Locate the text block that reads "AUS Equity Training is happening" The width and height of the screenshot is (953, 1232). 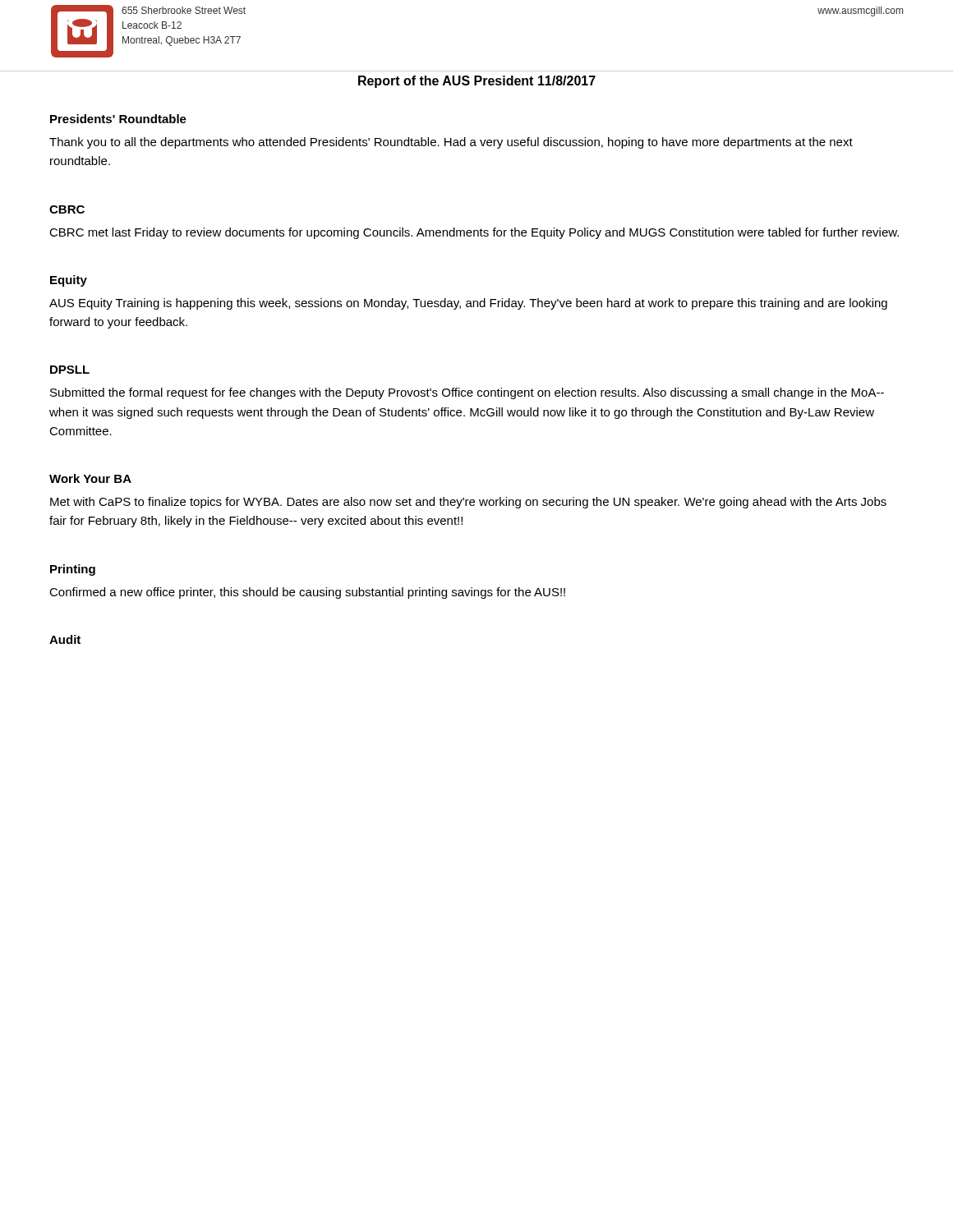[469, 312]
